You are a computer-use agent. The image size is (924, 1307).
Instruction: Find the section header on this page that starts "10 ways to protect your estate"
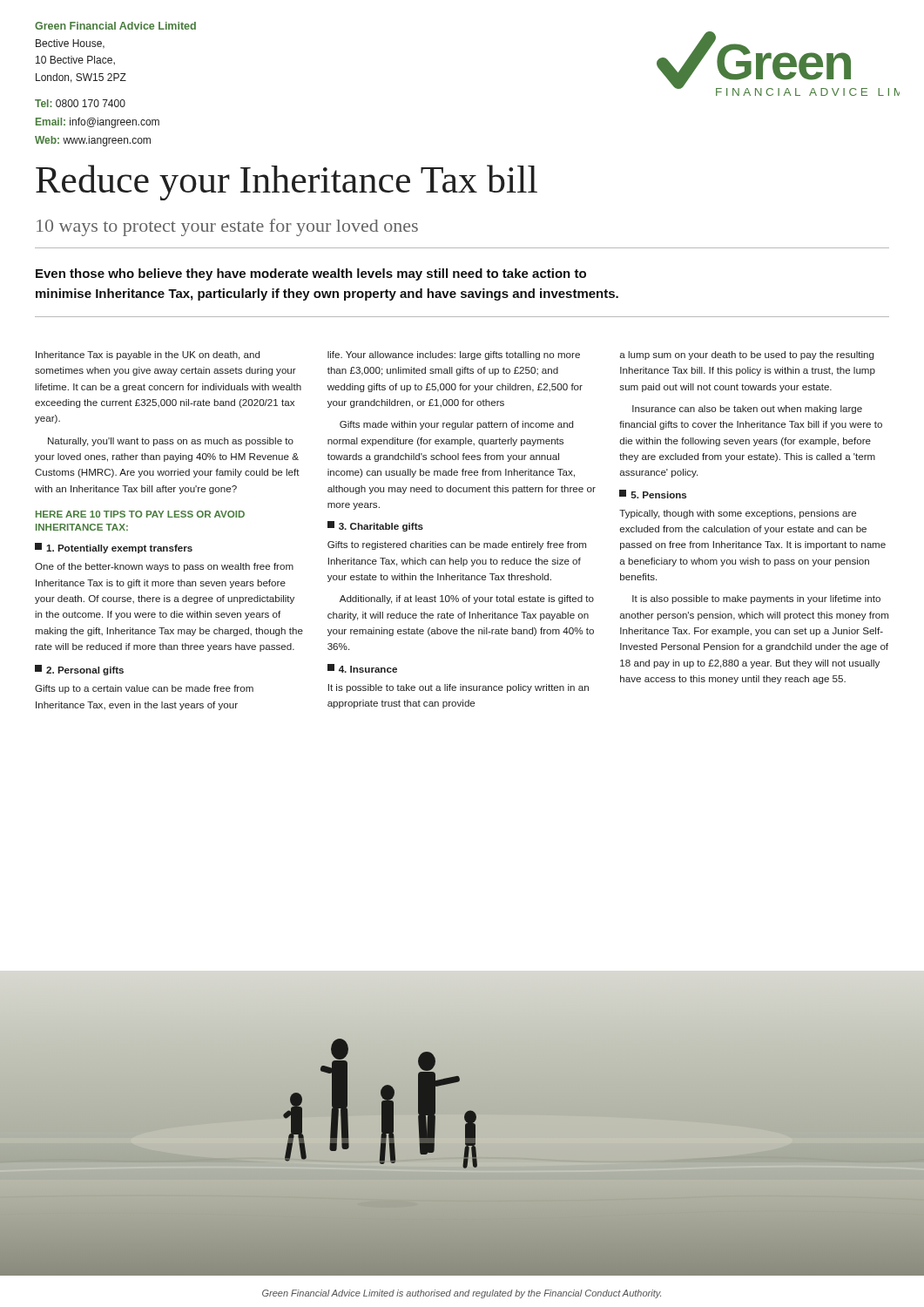[x=227, y=227]
